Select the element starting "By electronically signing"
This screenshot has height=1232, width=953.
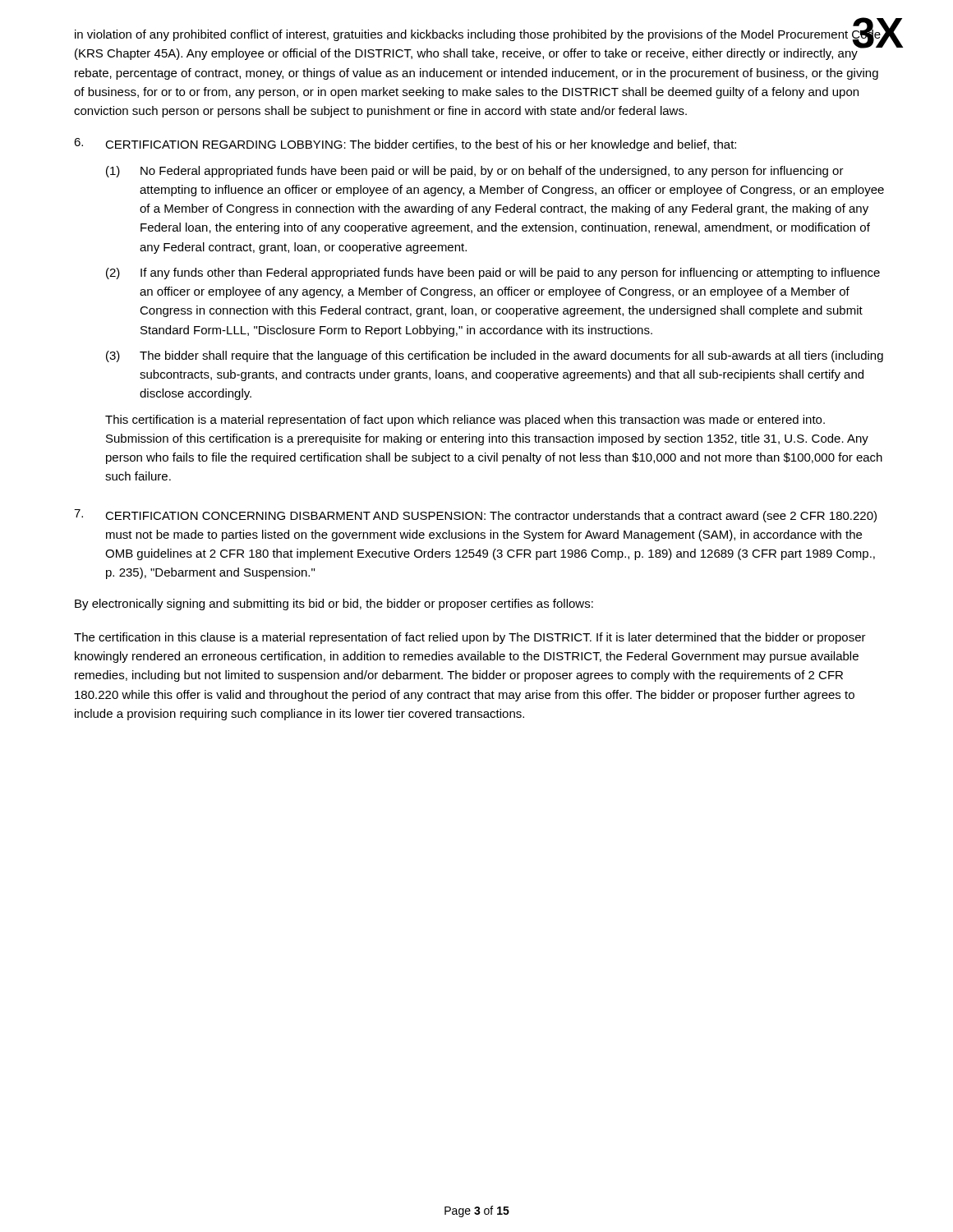334,603
